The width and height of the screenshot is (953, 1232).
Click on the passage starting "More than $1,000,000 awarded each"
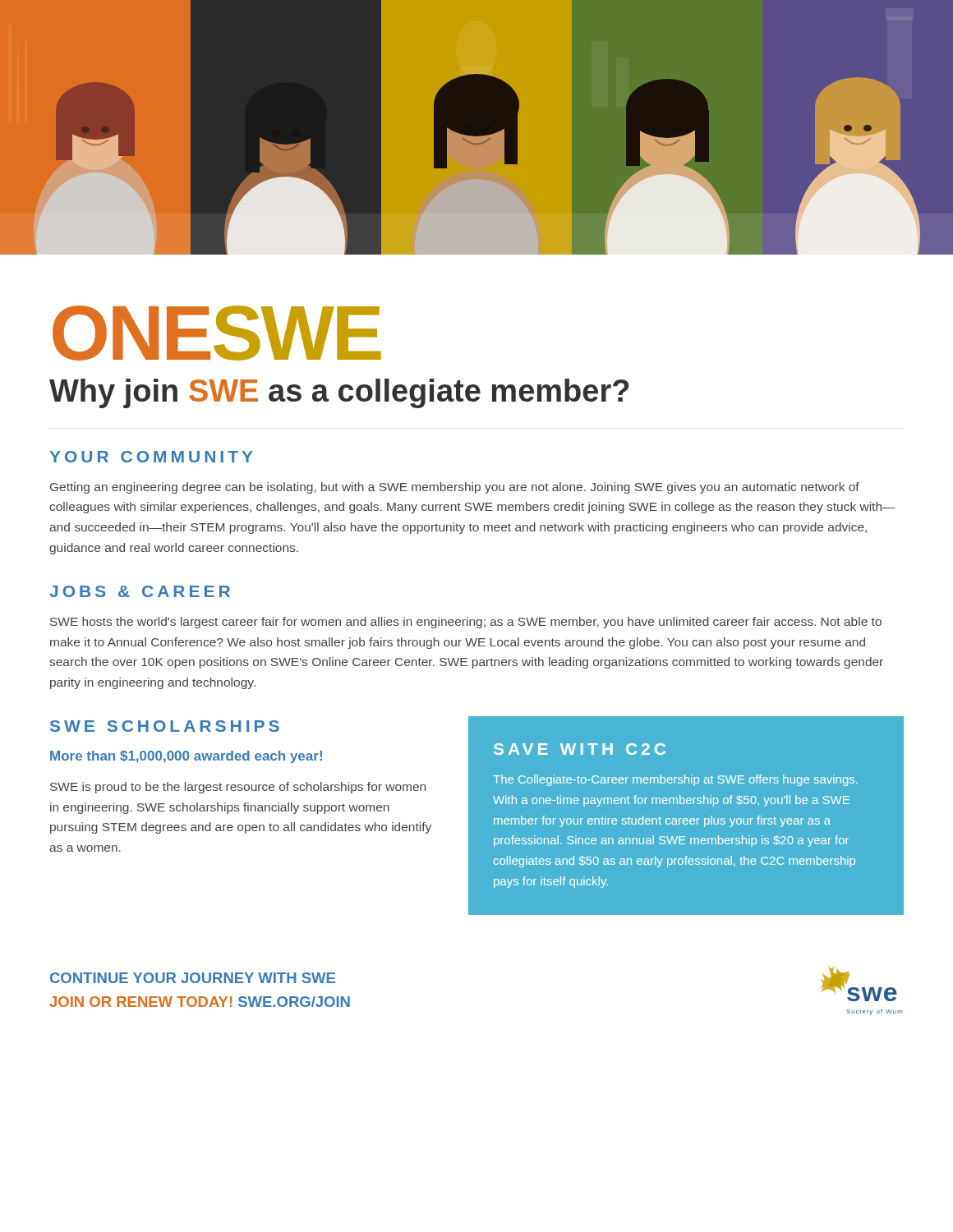pos(186,756)
